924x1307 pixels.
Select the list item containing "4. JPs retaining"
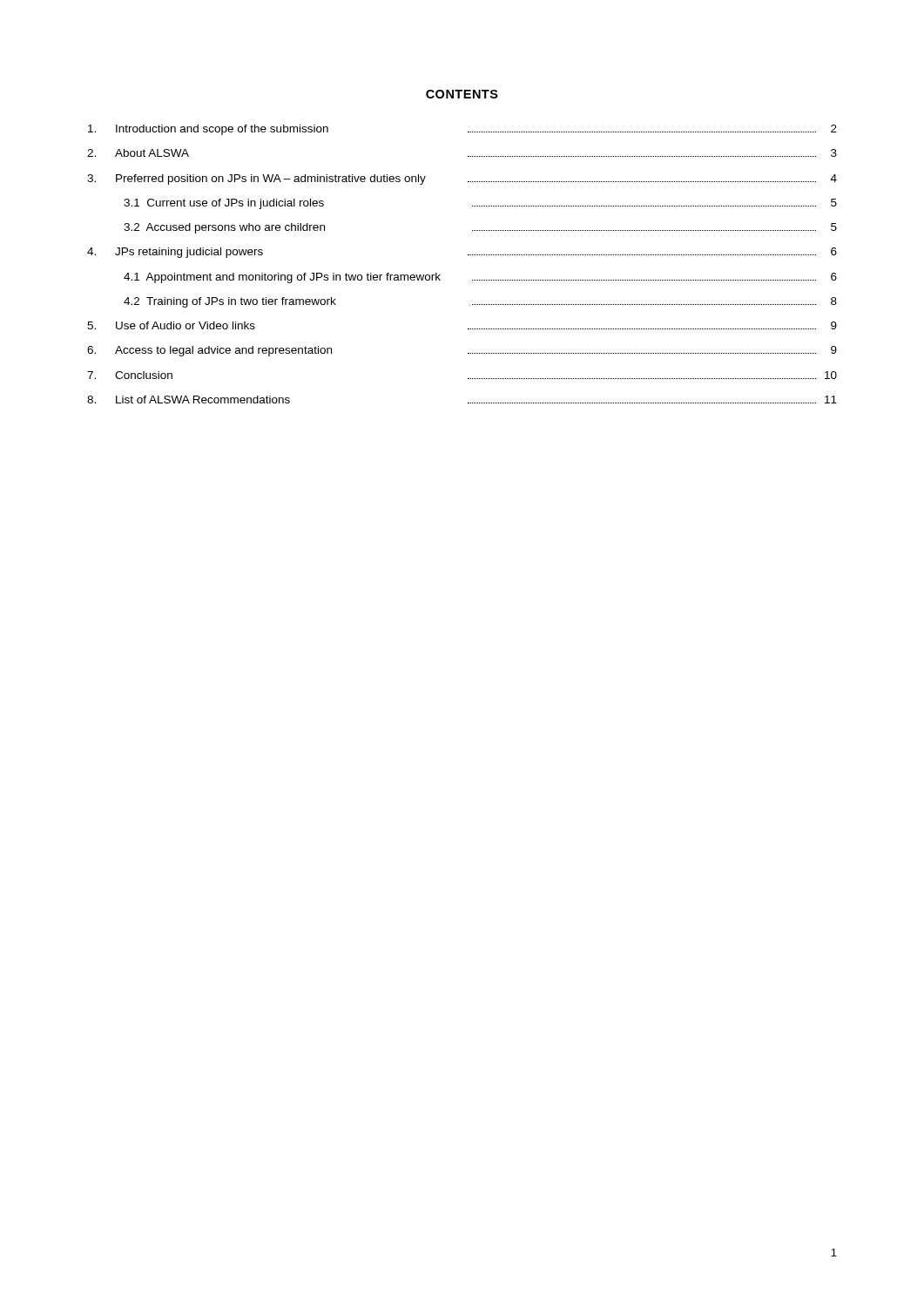[462, 252]
